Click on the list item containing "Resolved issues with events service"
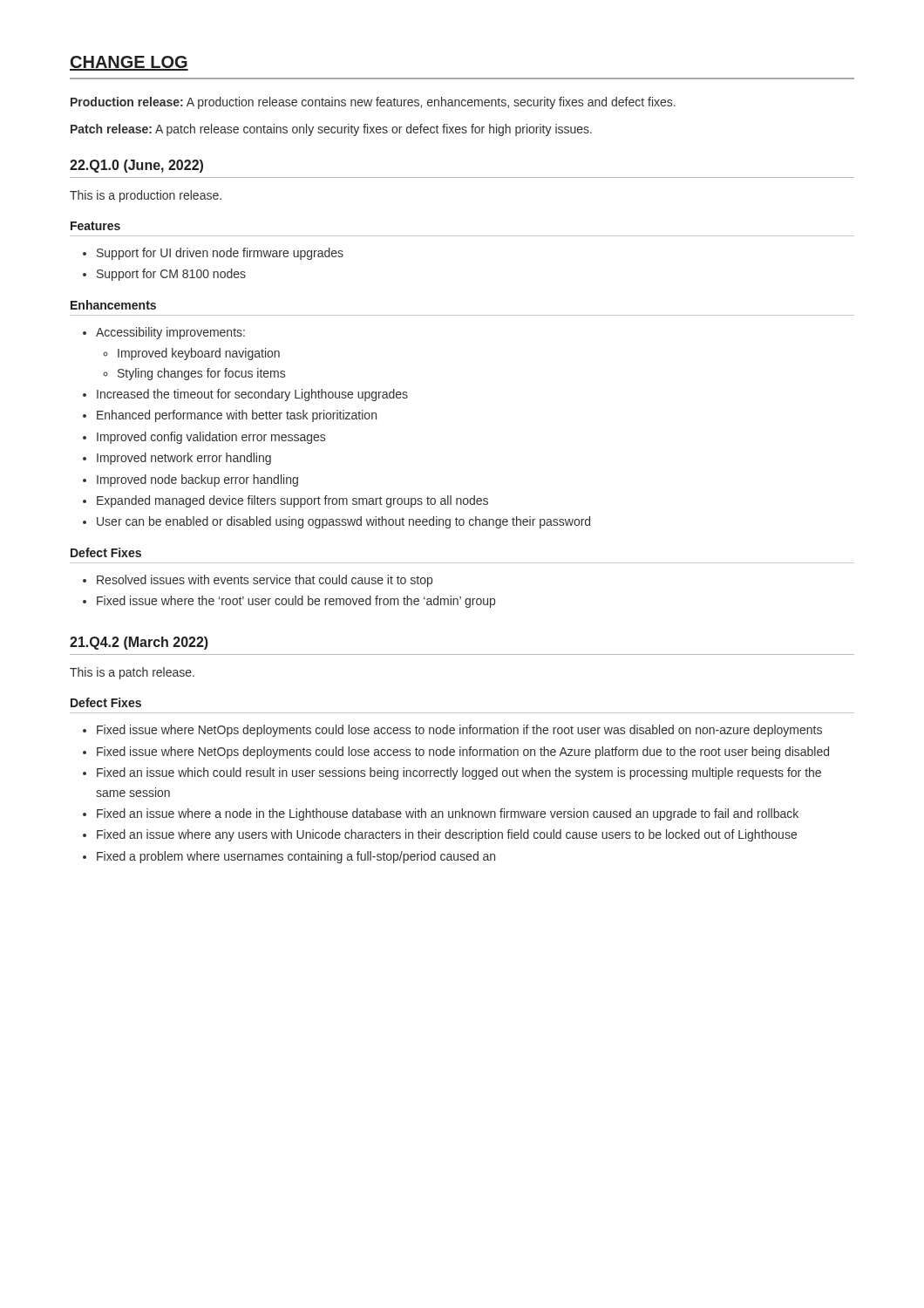The height and width of the screenshot is (1308, 924). point(264,580)
